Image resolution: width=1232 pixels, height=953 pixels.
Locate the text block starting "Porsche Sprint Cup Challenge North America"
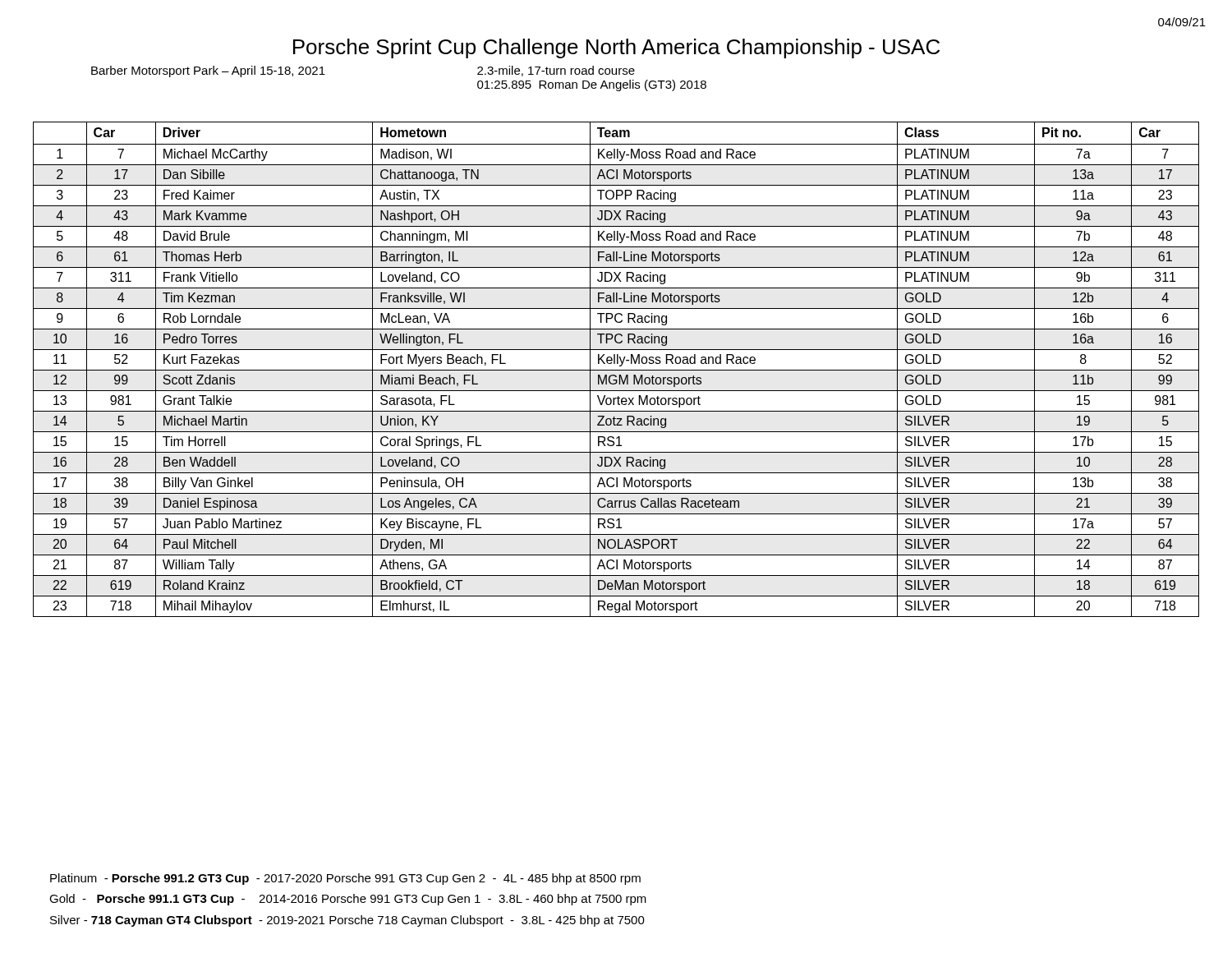[x=616, y=63]
